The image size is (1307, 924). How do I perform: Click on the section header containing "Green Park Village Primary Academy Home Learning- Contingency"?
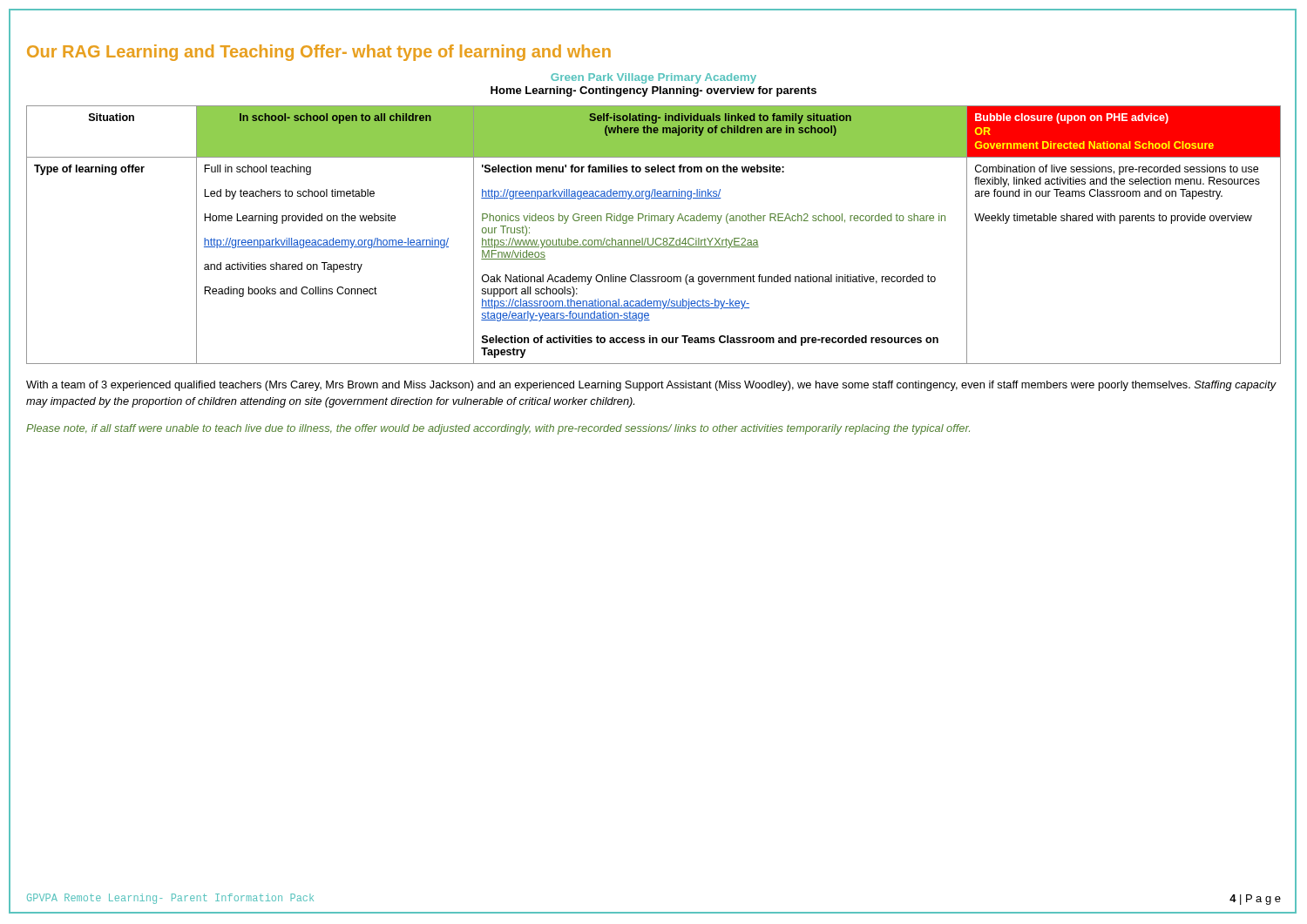point(654,84)
